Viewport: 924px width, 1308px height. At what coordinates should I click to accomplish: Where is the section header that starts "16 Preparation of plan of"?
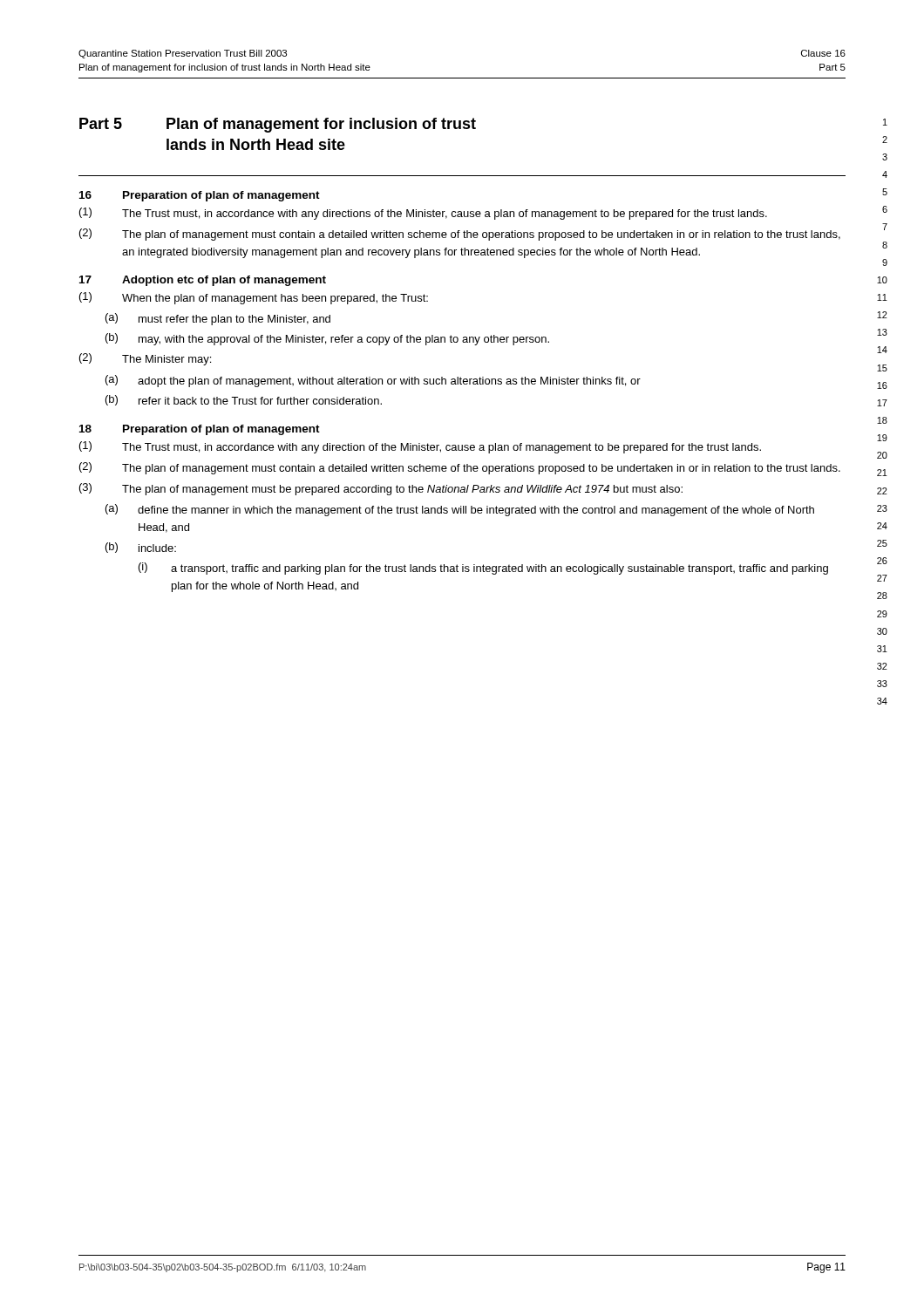point(199,194)
